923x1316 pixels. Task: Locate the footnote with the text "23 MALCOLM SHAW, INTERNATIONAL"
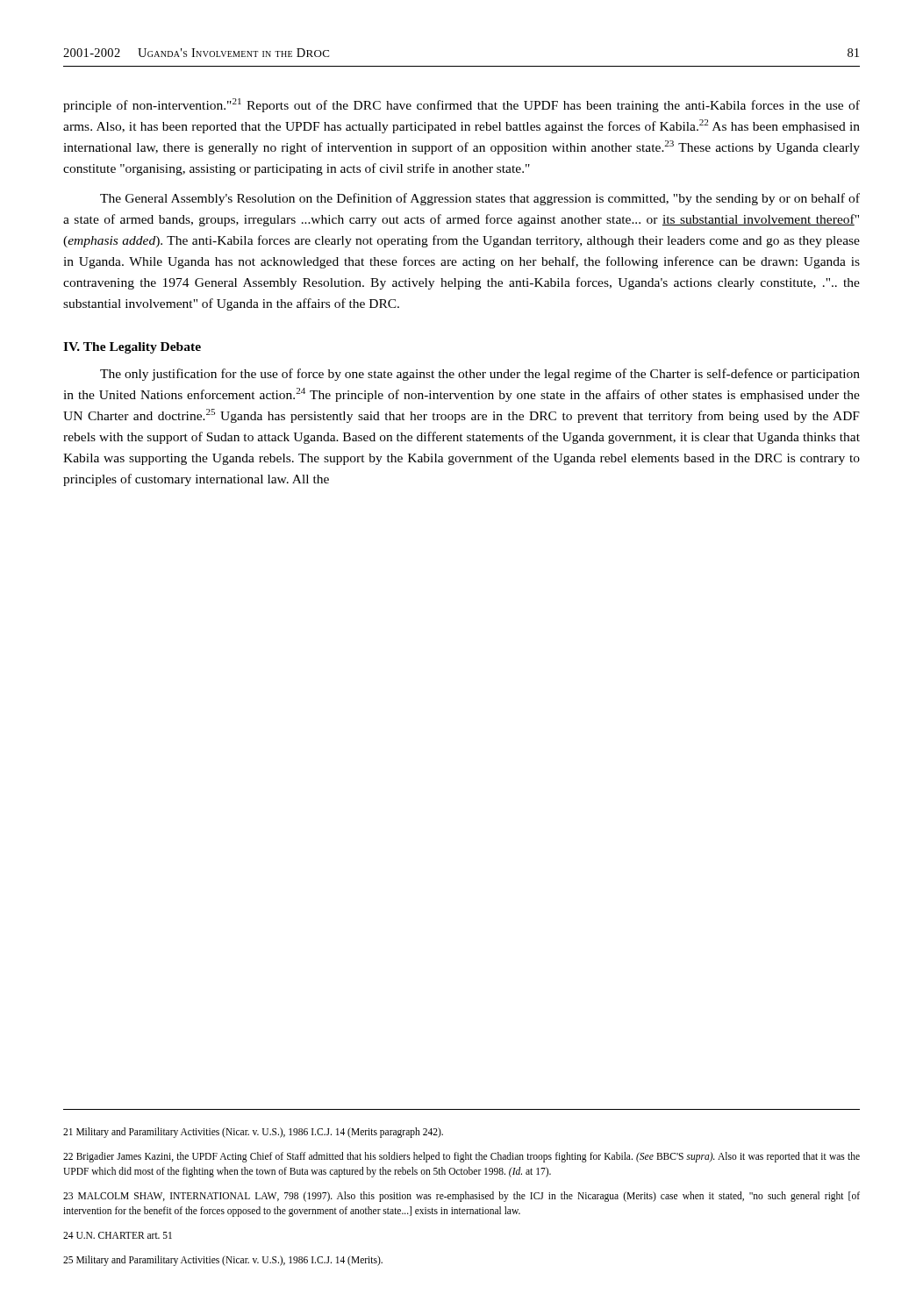tap(462, 1204)
